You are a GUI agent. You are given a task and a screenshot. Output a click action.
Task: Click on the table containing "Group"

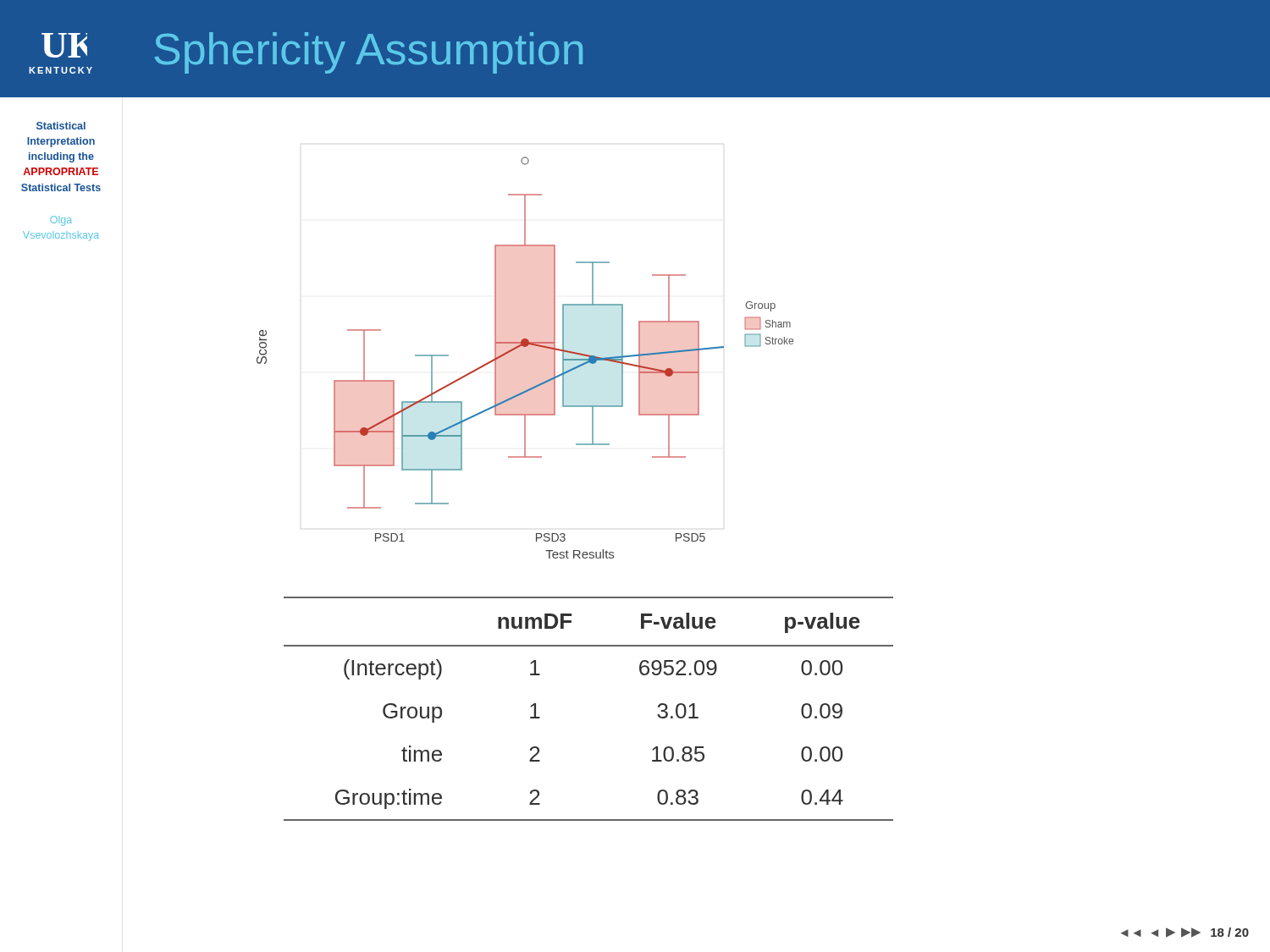pos(588,709)
